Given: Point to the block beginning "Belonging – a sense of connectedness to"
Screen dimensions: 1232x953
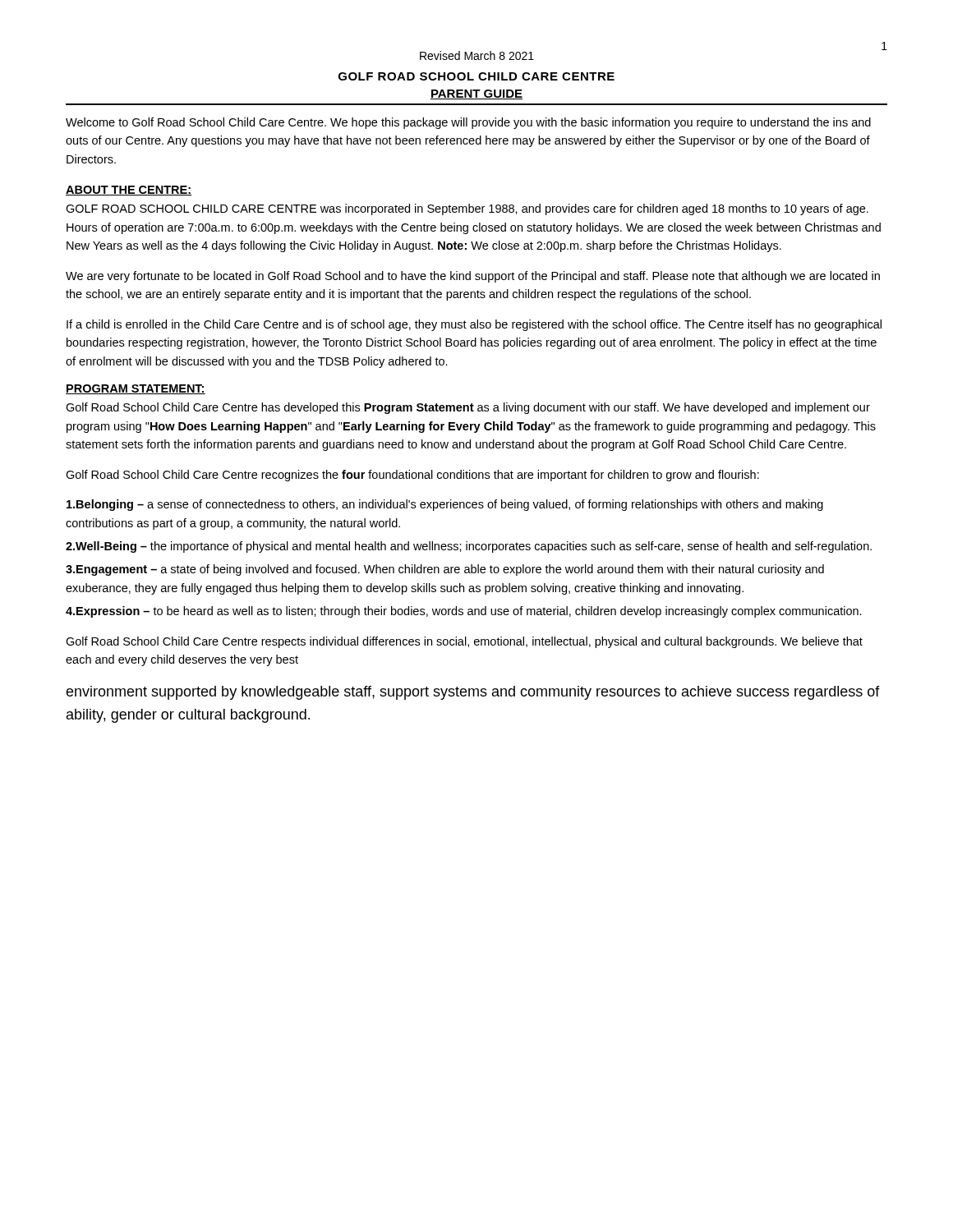Looking at the screenshot, I should 445,514.
